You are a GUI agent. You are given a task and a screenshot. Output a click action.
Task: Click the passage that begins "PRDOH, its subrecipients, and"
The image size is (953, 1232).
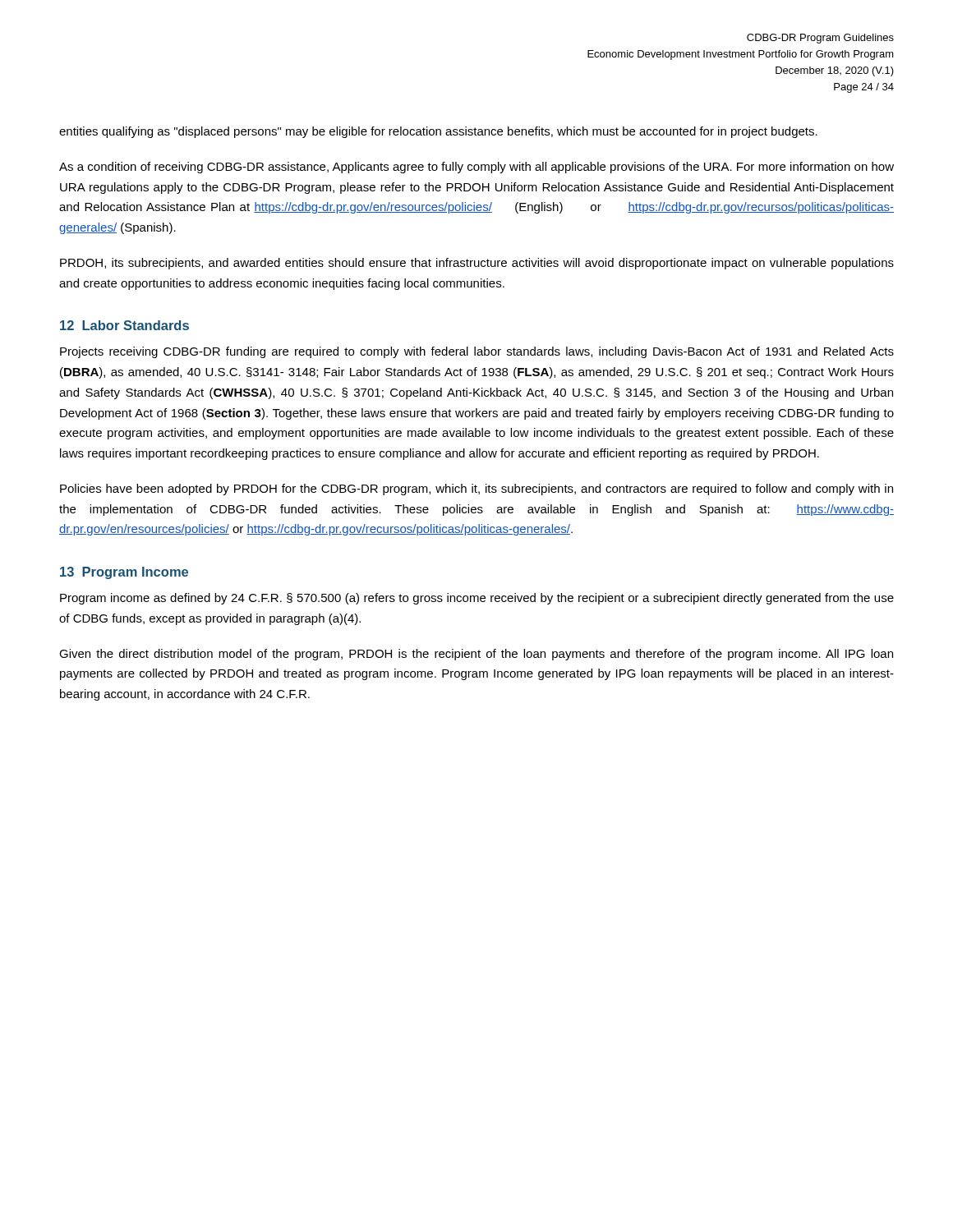(x=476, y=272)
